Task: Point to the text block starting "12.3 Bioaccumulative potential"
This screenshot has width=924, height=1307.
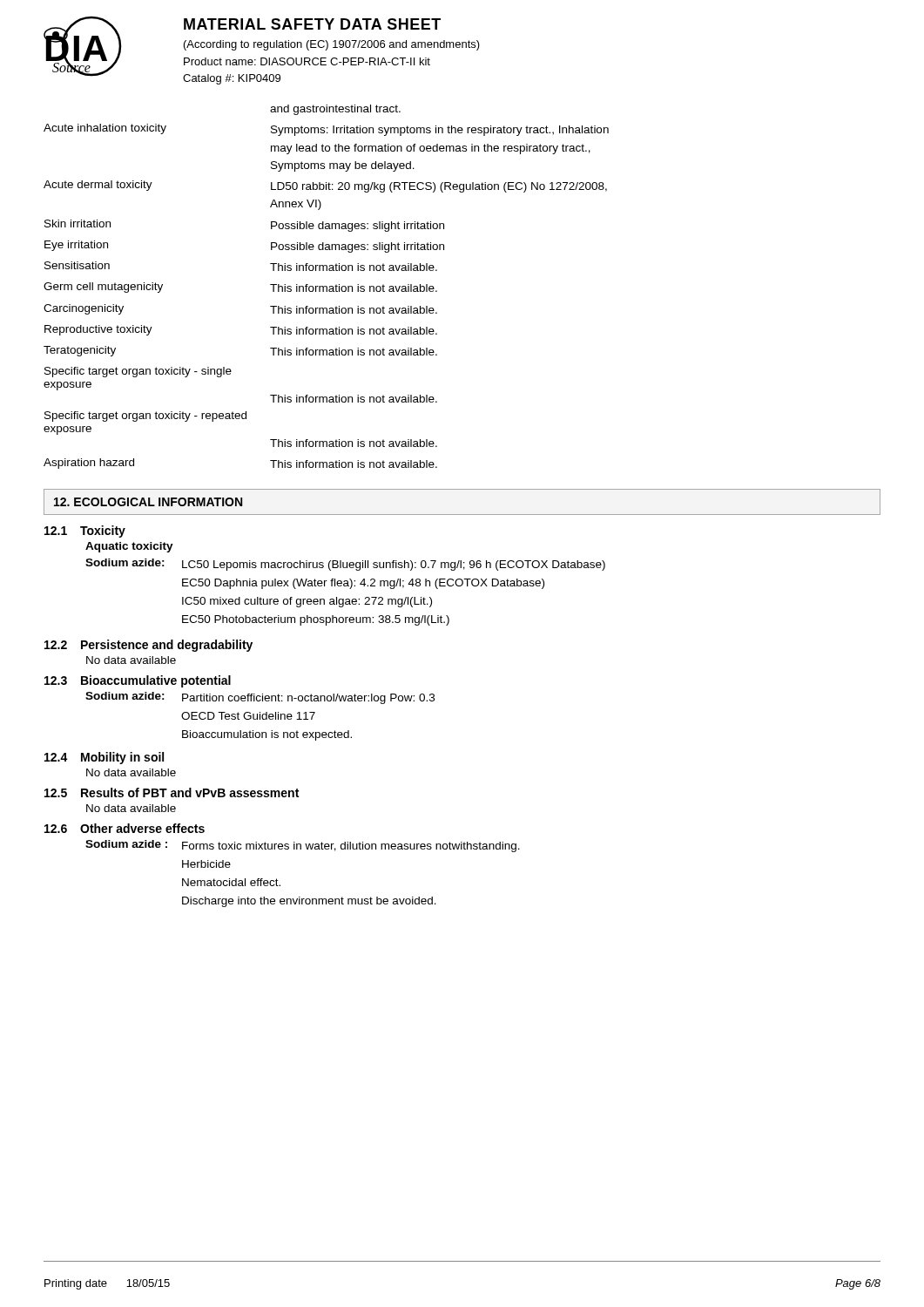Action: tap(138, 681)
